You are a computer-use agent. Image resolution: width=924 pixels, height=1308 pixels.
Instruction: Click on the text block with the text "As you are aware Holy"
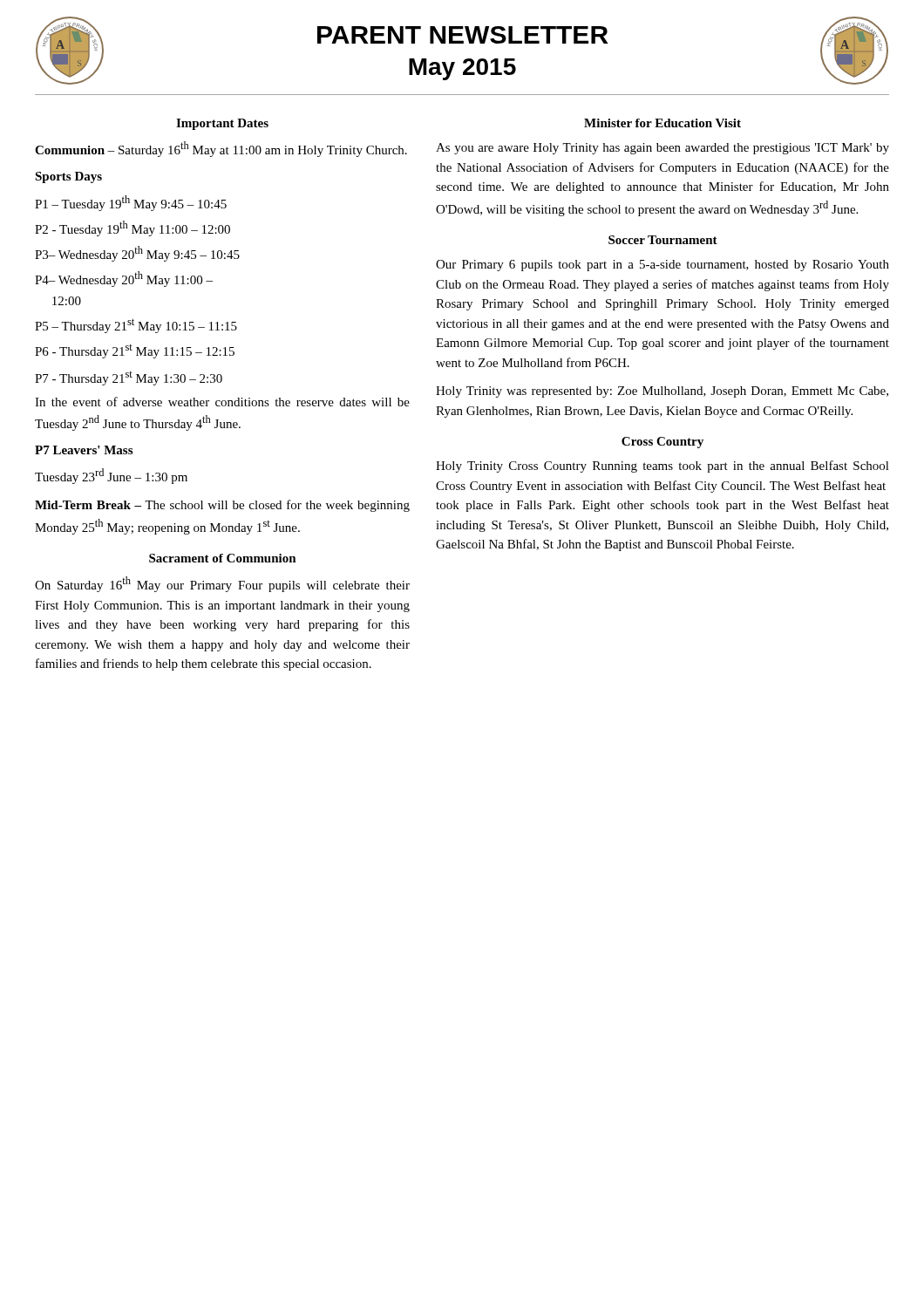pos(663,178)
